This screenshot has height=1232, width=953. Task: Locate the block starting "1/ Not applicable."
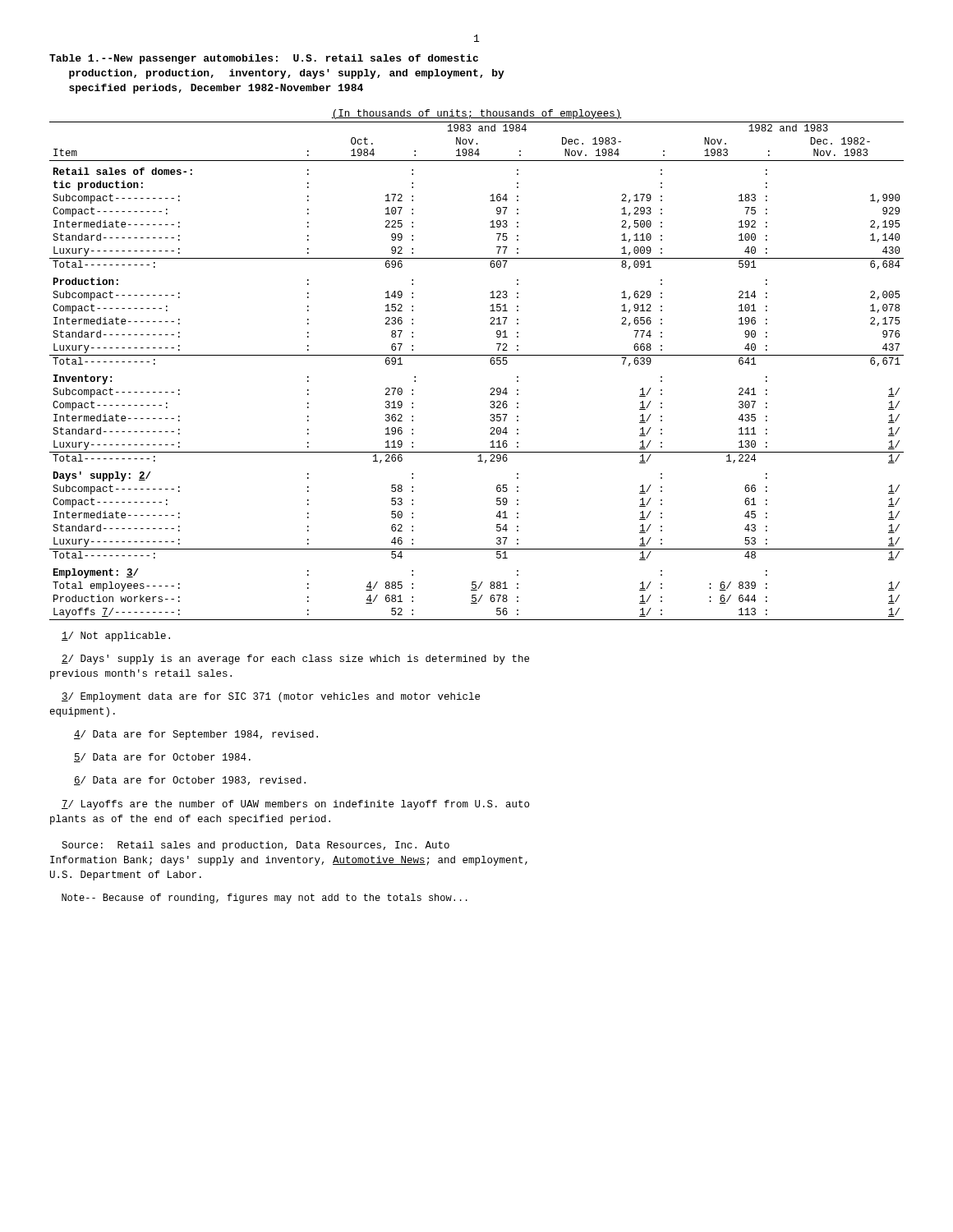point(111,636)
